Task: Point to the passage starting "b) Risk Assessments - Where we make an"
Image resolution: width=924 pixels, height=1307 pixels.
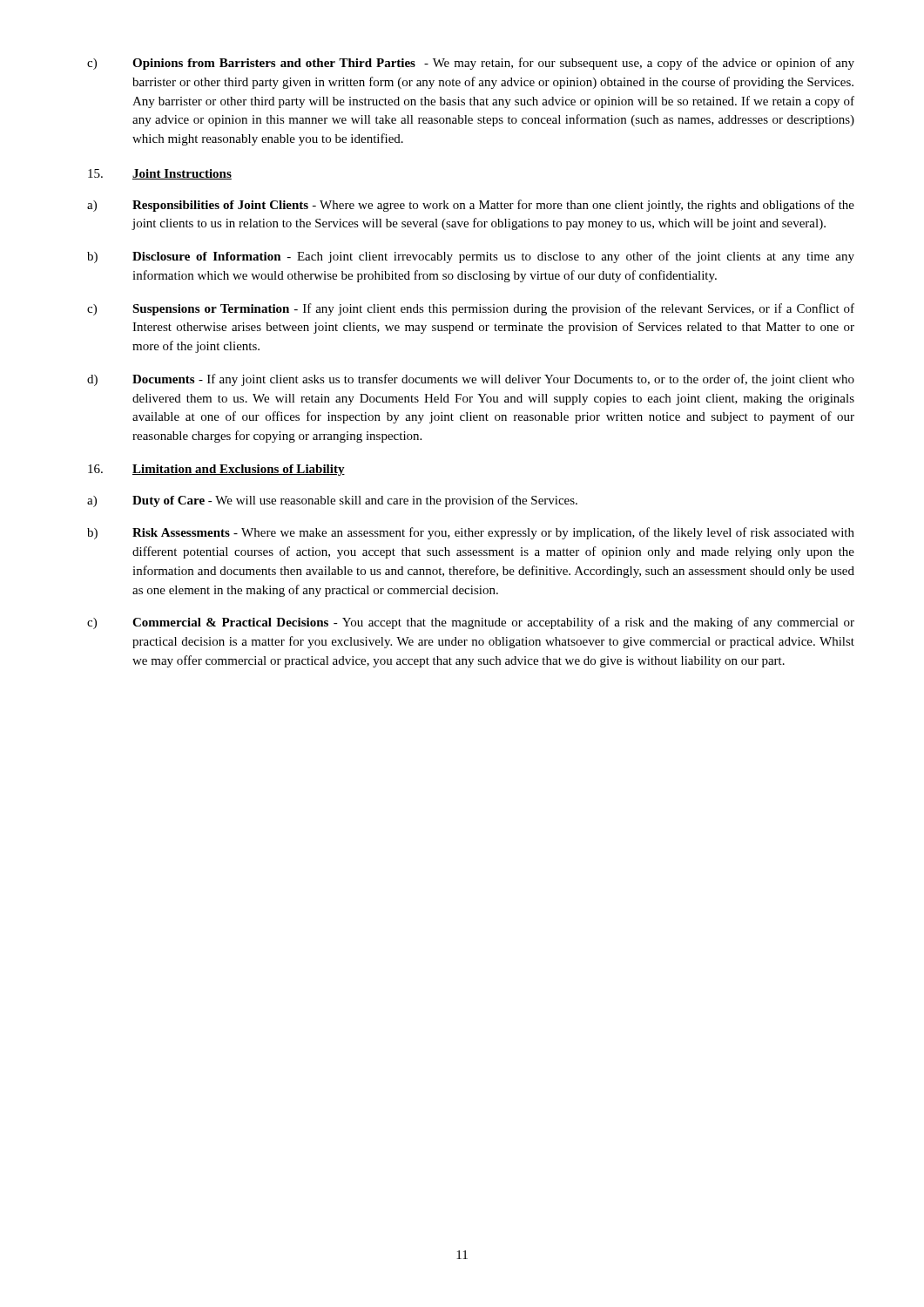Action: pyautogui.click(x=471, y=562)
